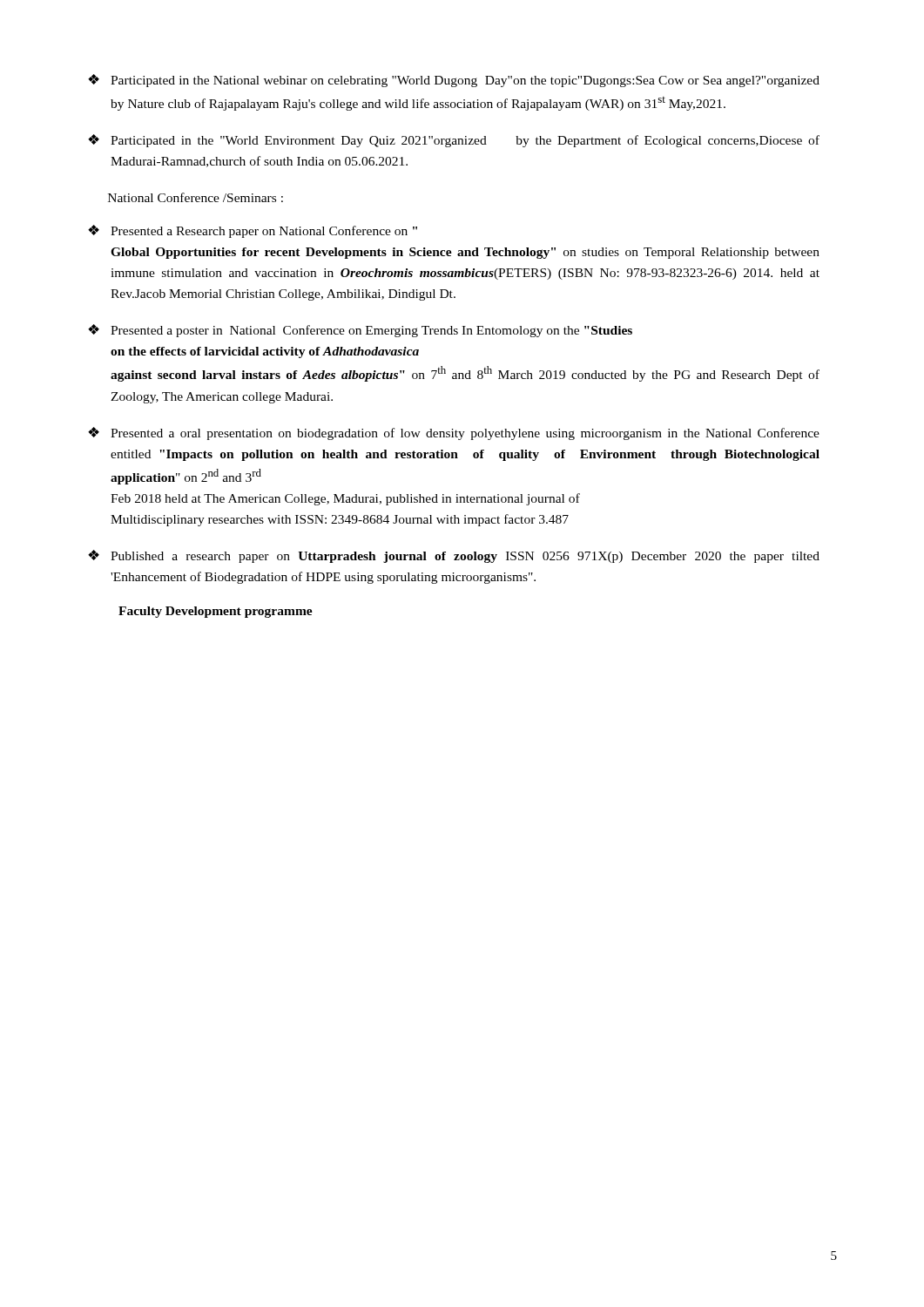The height and width of the screenshot is (1307, 924).
Task: Point to the element starting "❖ Presented a Research paper on National"
Action: 453,263
